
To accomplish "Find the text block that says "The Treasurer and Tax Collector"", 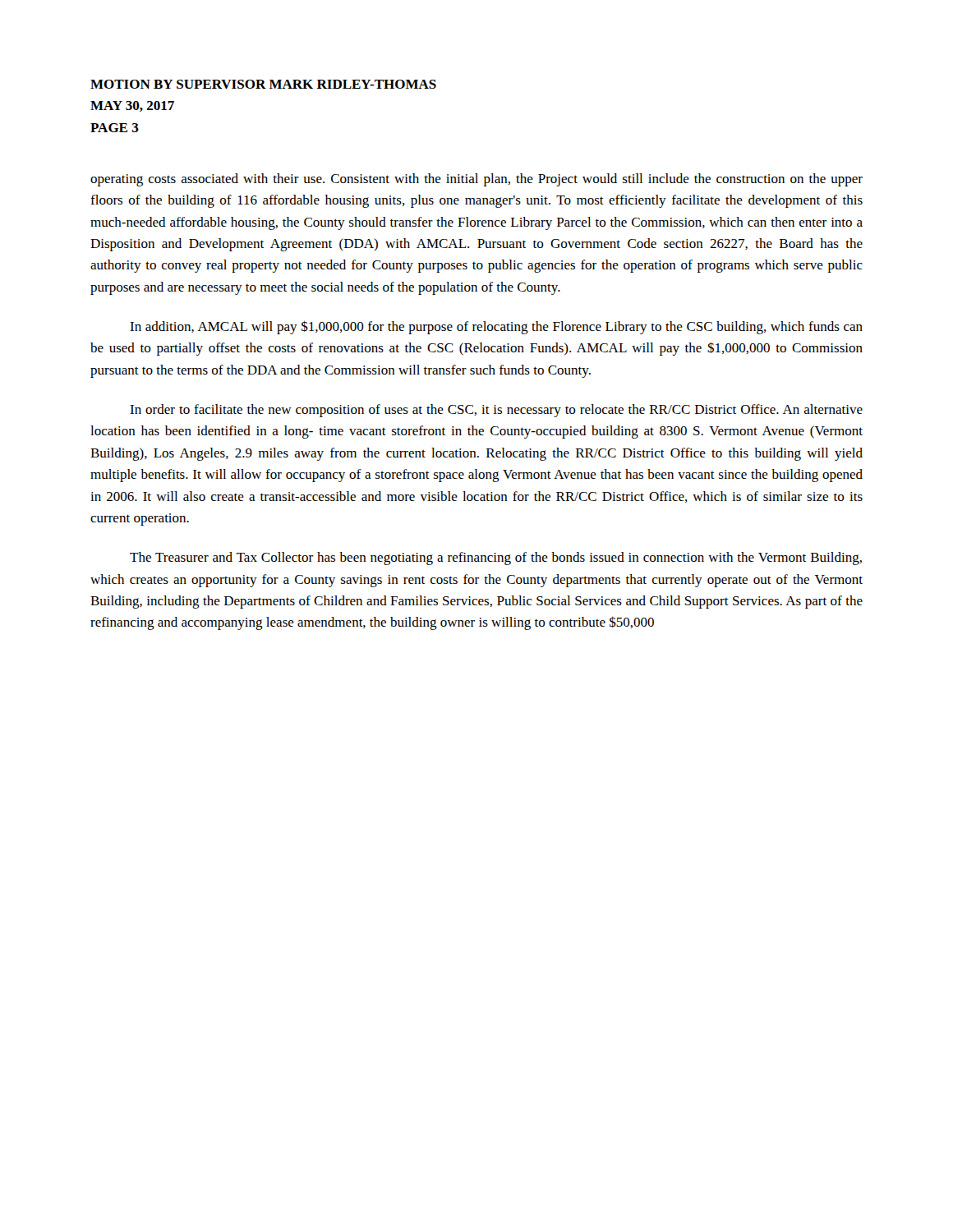I will [x=476, y=590].
